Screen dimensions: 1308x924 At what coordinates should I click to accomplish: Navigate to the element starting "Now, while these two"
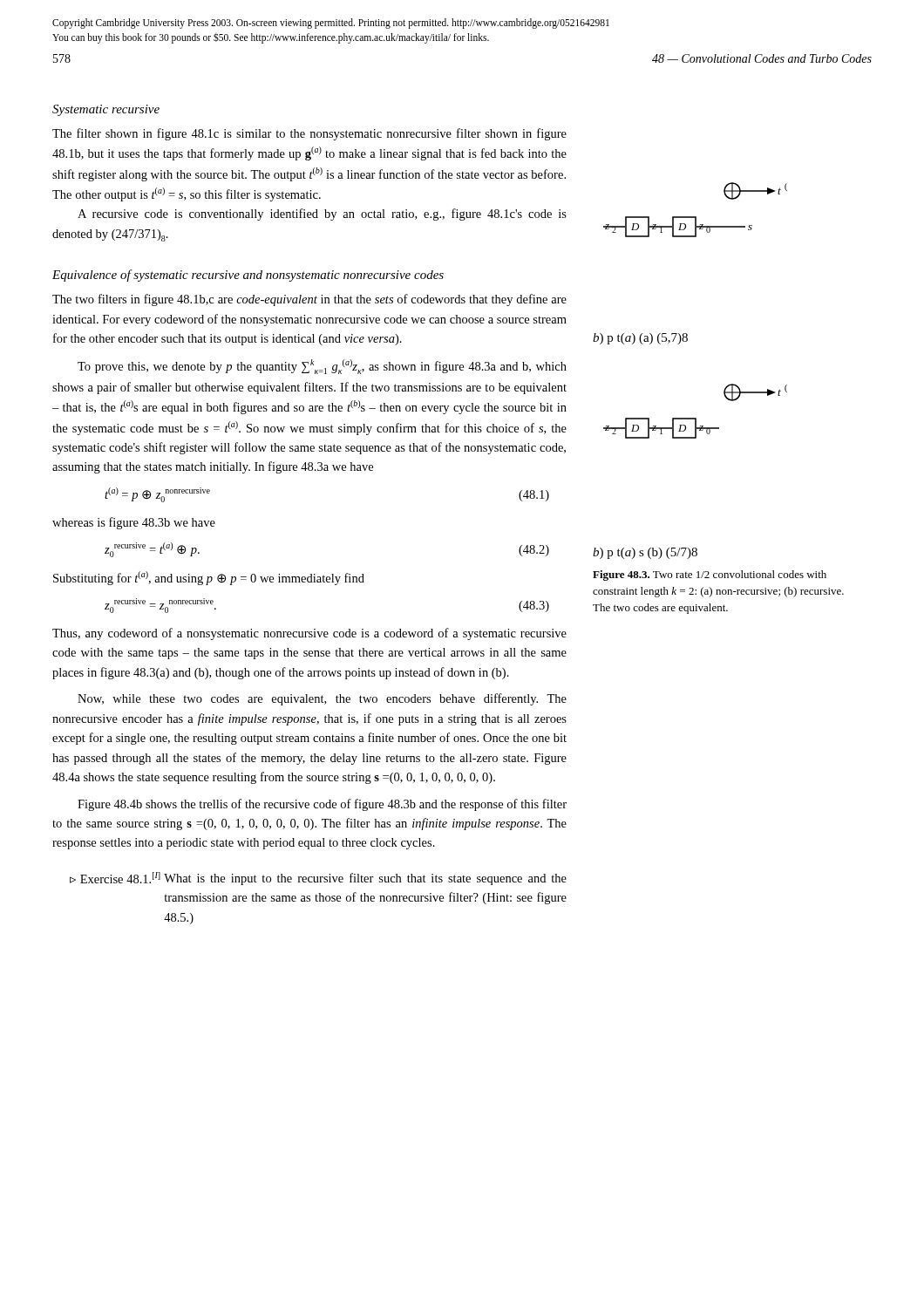click(x=309, y=738)
